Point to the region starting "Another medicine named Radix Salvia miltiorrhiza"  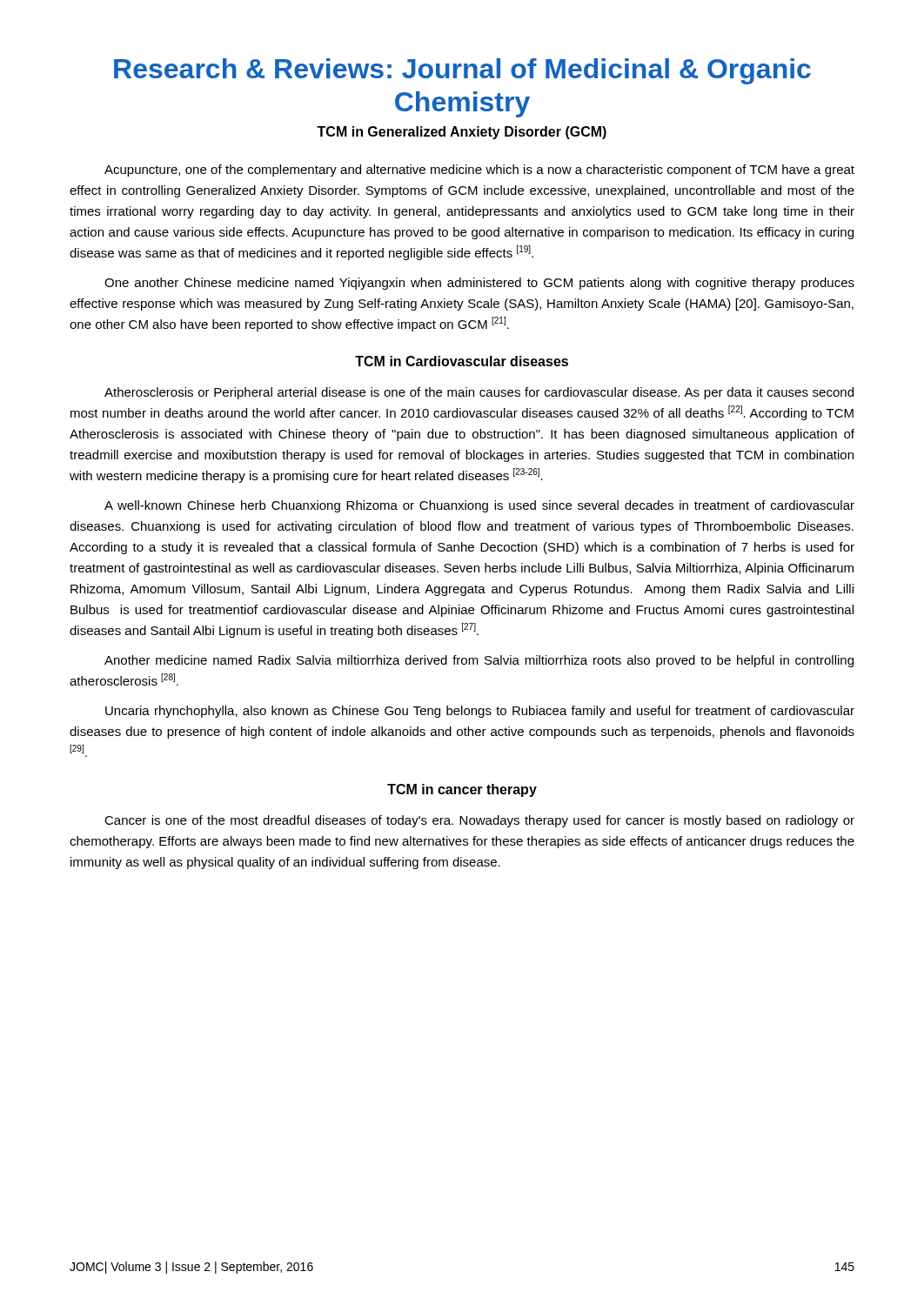462,670
